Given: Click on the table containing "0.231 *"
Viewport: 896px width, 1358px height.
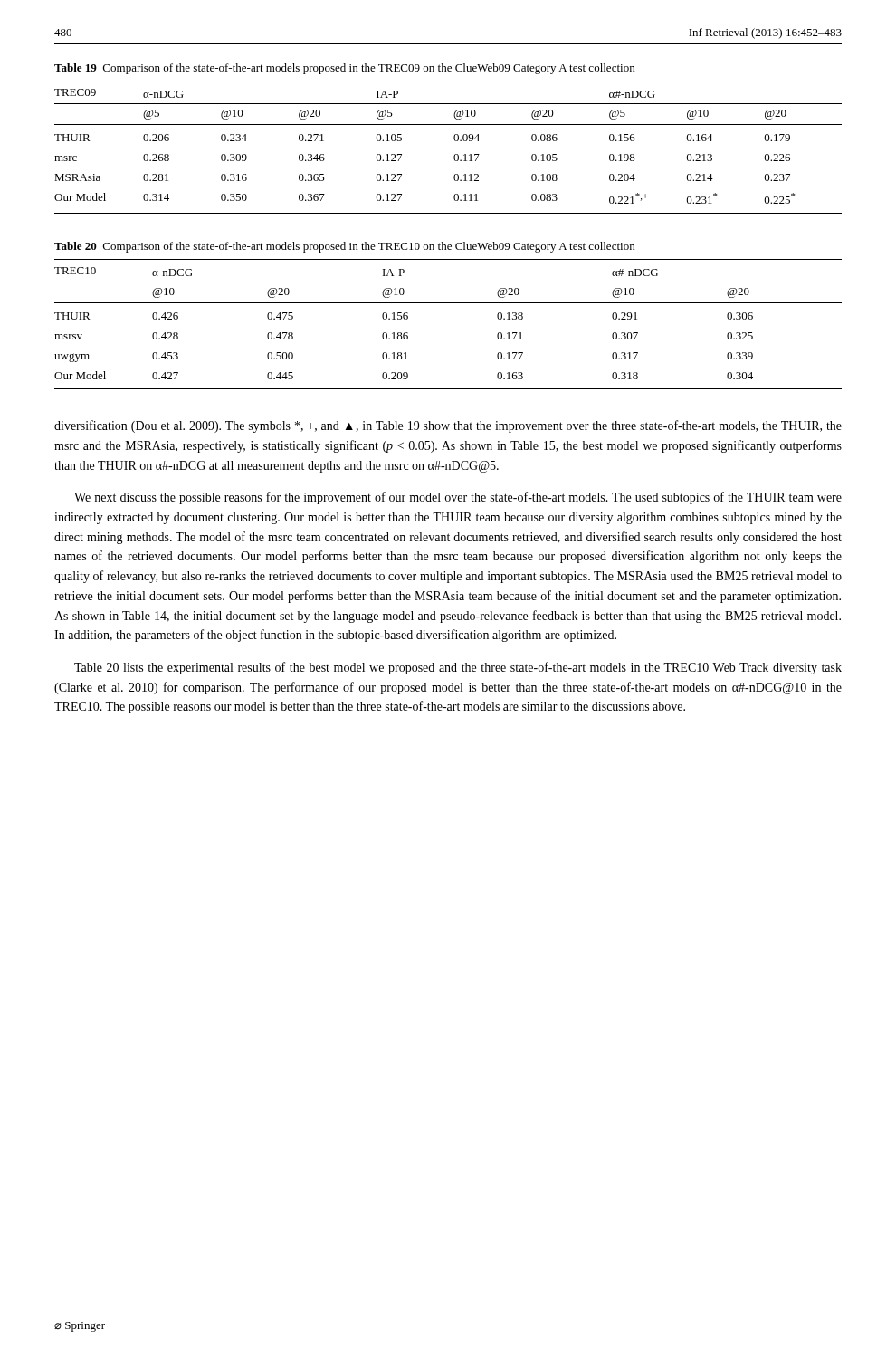Looking at the screenshot, I should click(x=448, y=147).
